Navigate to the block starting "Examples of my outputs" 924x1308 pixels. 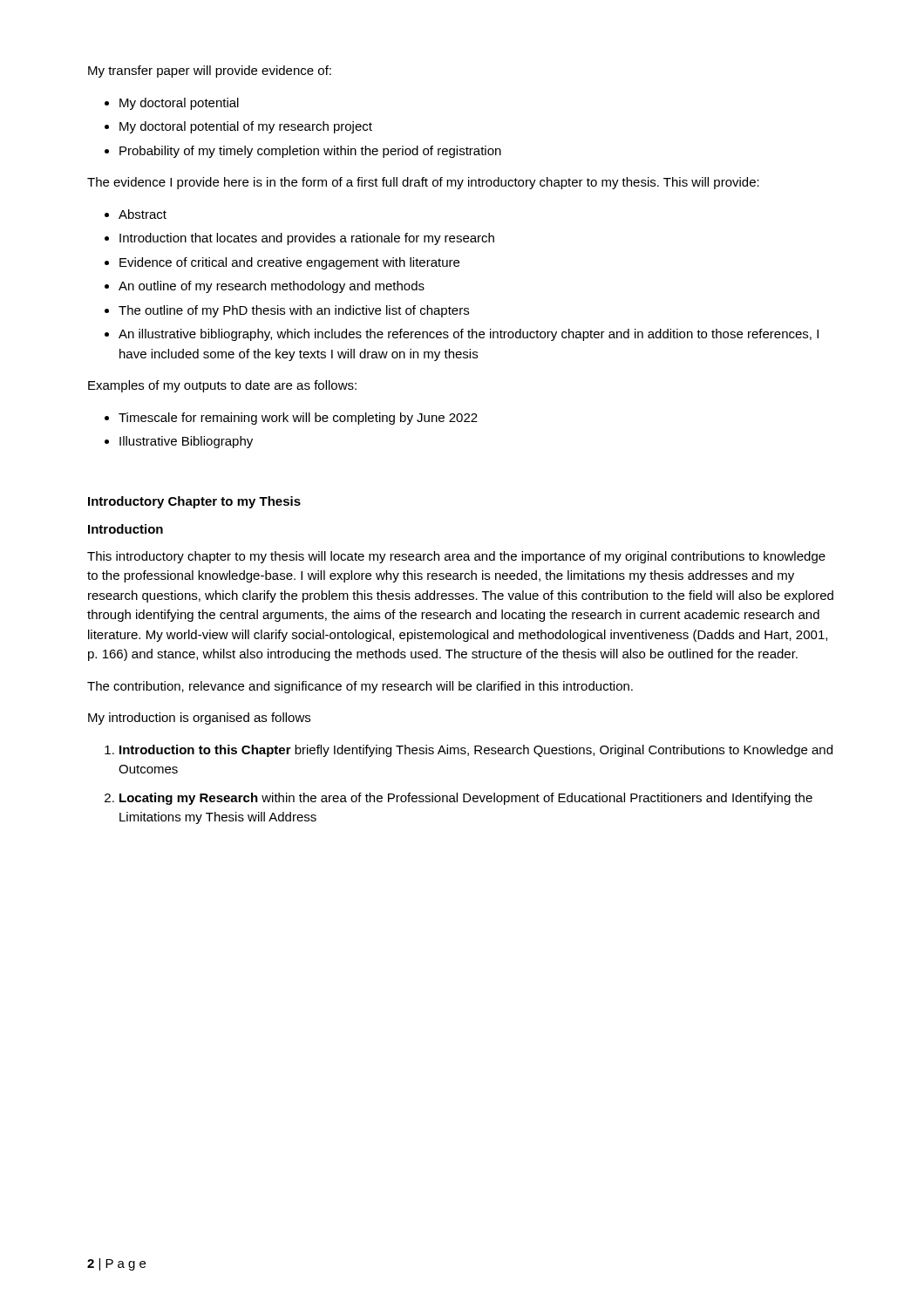(222, 385)
